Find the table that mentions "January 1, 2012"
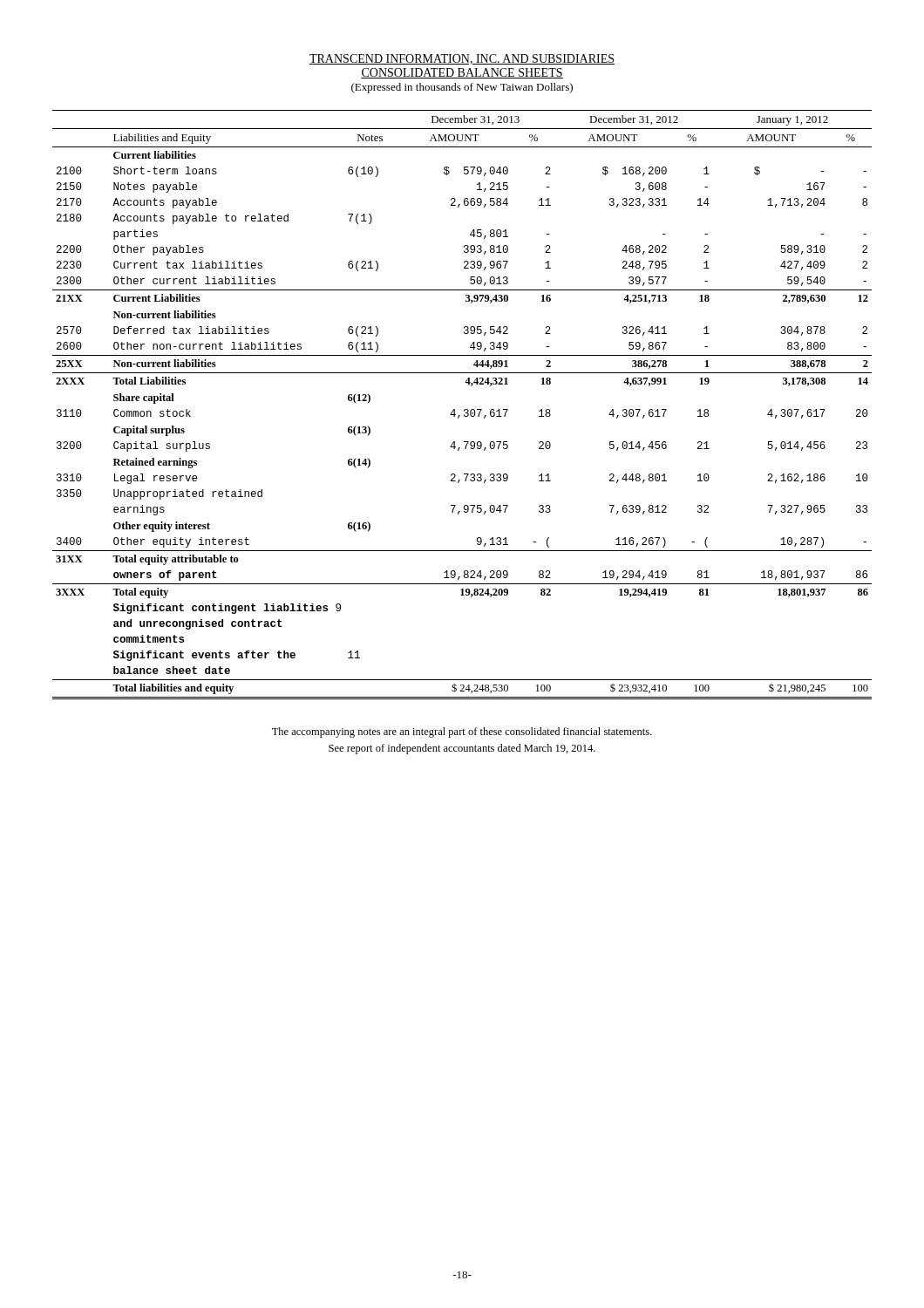This screenshot has width=924, height=1308. [462, 405]
